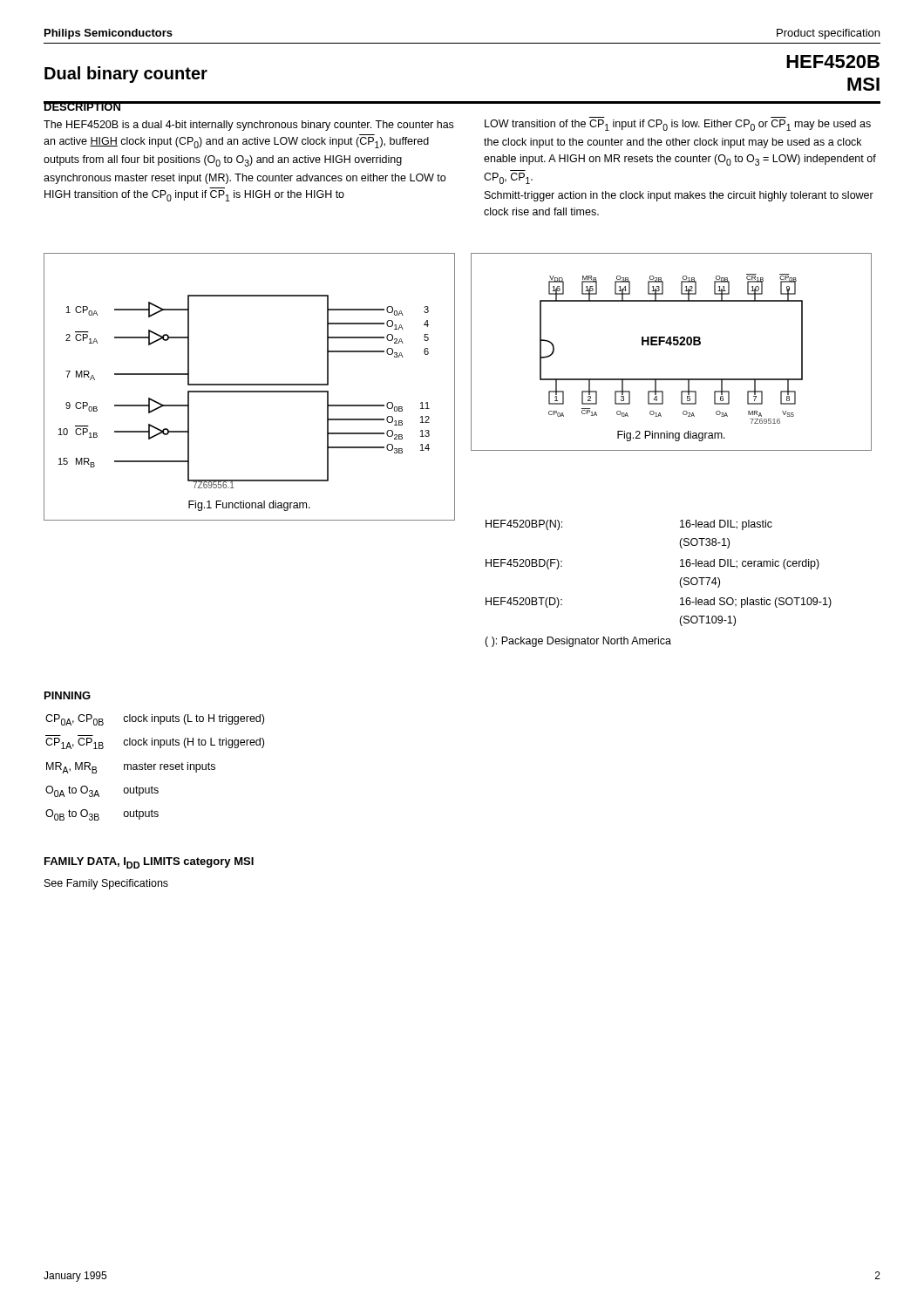
Task: Select the list item that reads "clock inputs (H to"
Action: [194, 742]
